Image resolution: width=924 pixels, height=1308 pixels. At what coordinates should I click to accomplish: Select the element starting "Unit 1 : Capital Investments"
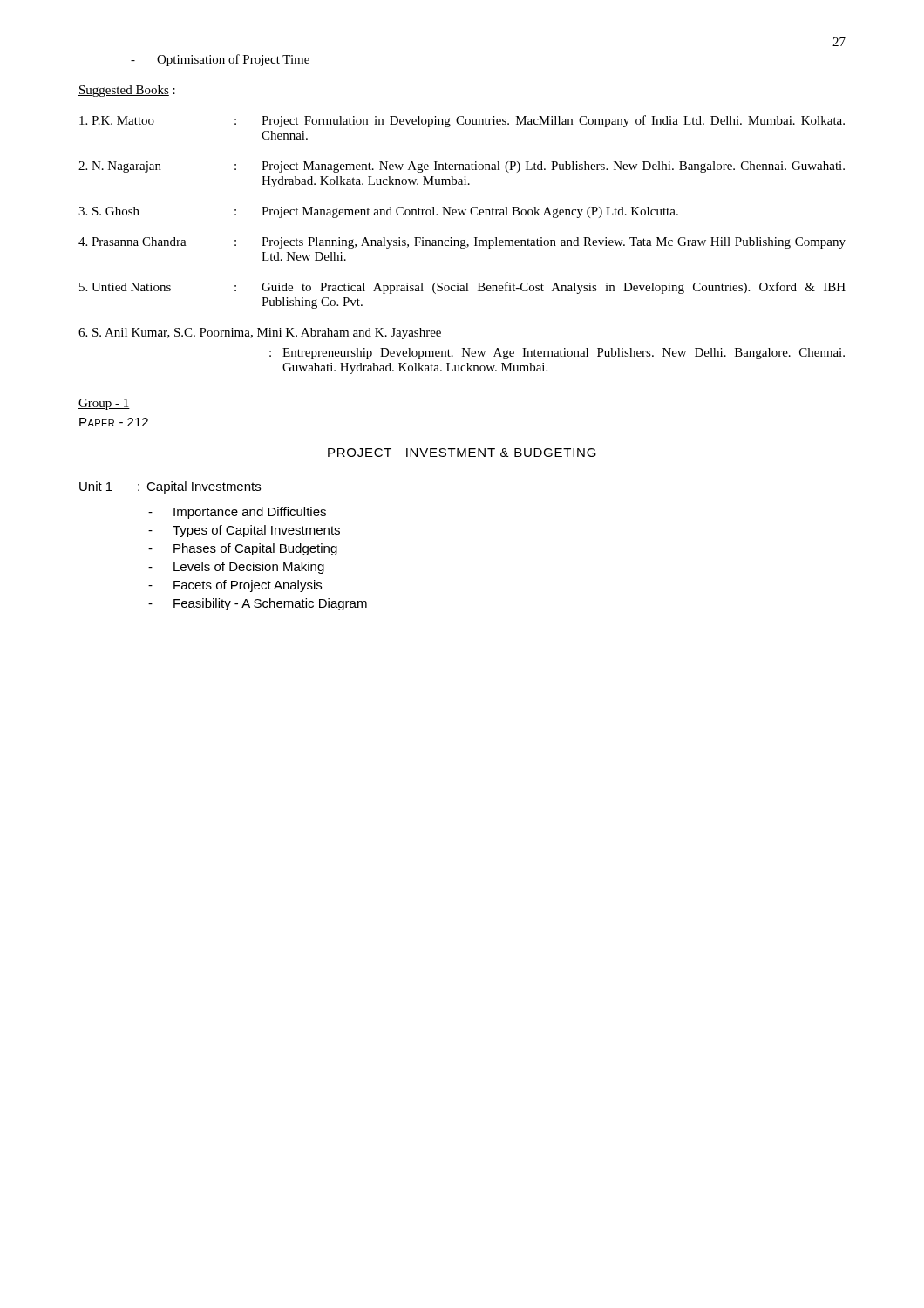(x=170, y=487)
